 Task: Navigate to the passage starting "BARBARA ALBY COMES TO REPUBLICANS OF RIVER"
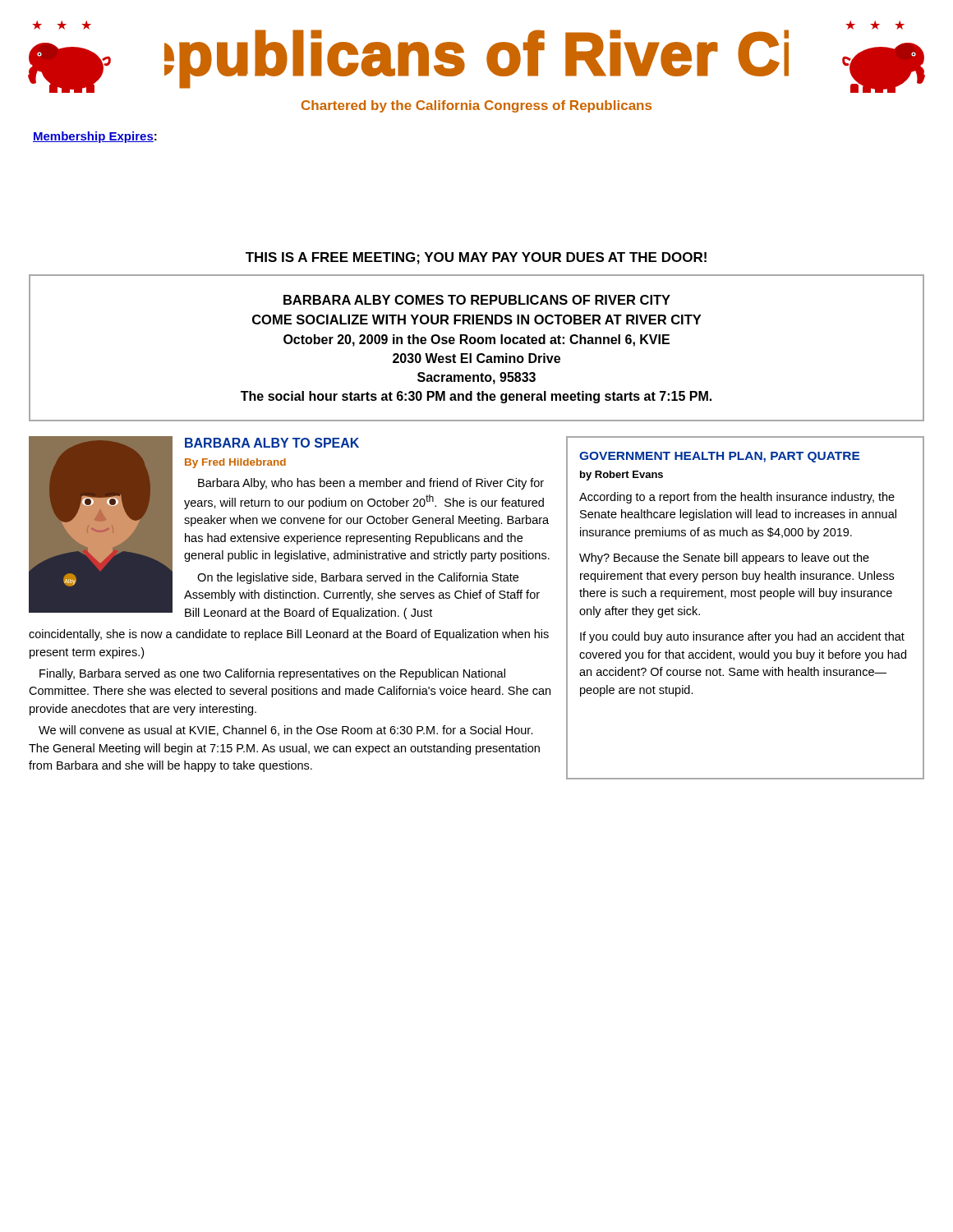476,348
